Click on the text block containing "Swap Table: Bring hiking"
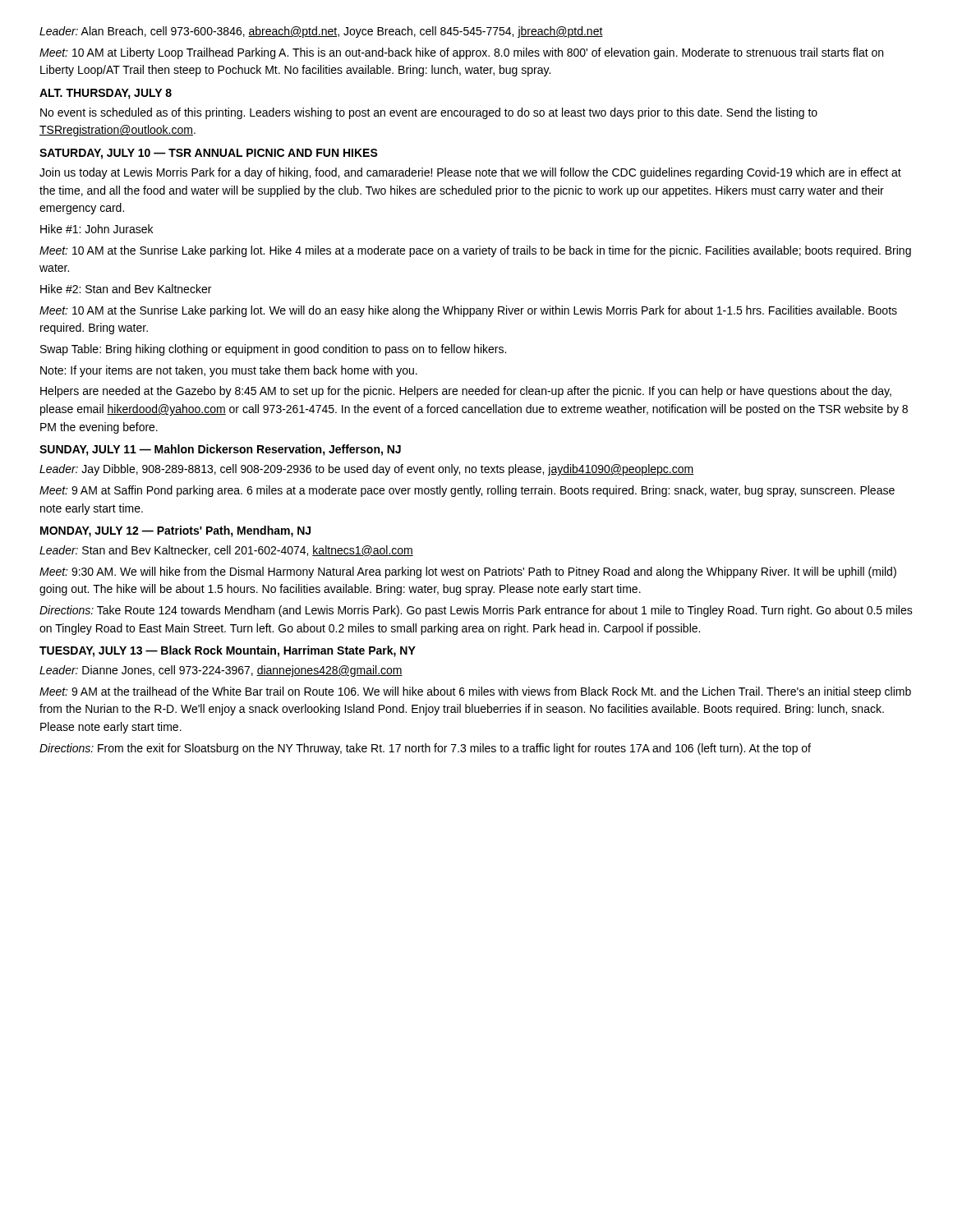This screenshot has height=1232, width=953. pos(273,349)
